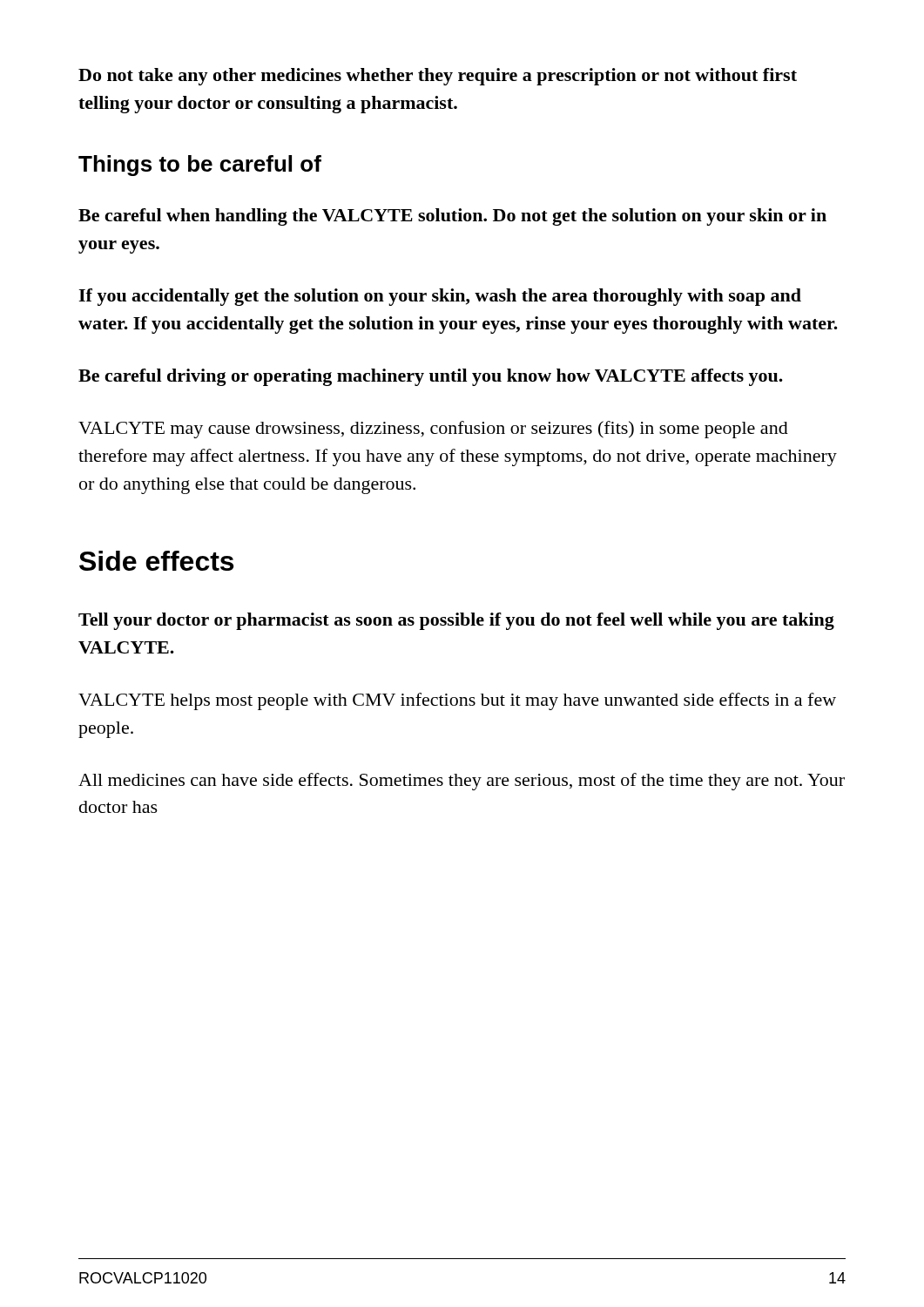
Task: Click on the element starting "Tell your doctor"
Action: click(x=456, y=633)
